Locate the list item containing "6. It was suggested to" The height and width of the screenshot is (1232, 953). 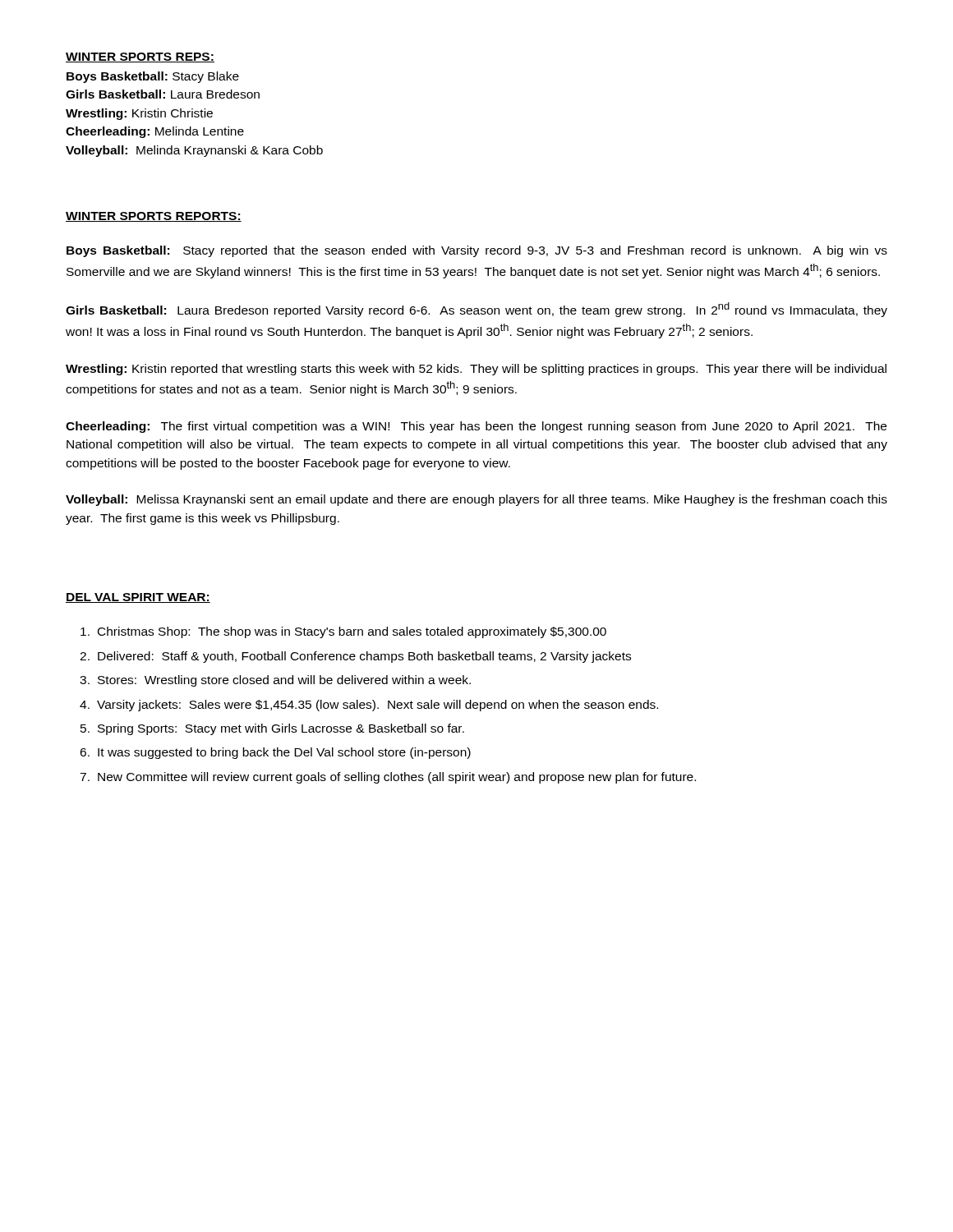pos(476,753)
